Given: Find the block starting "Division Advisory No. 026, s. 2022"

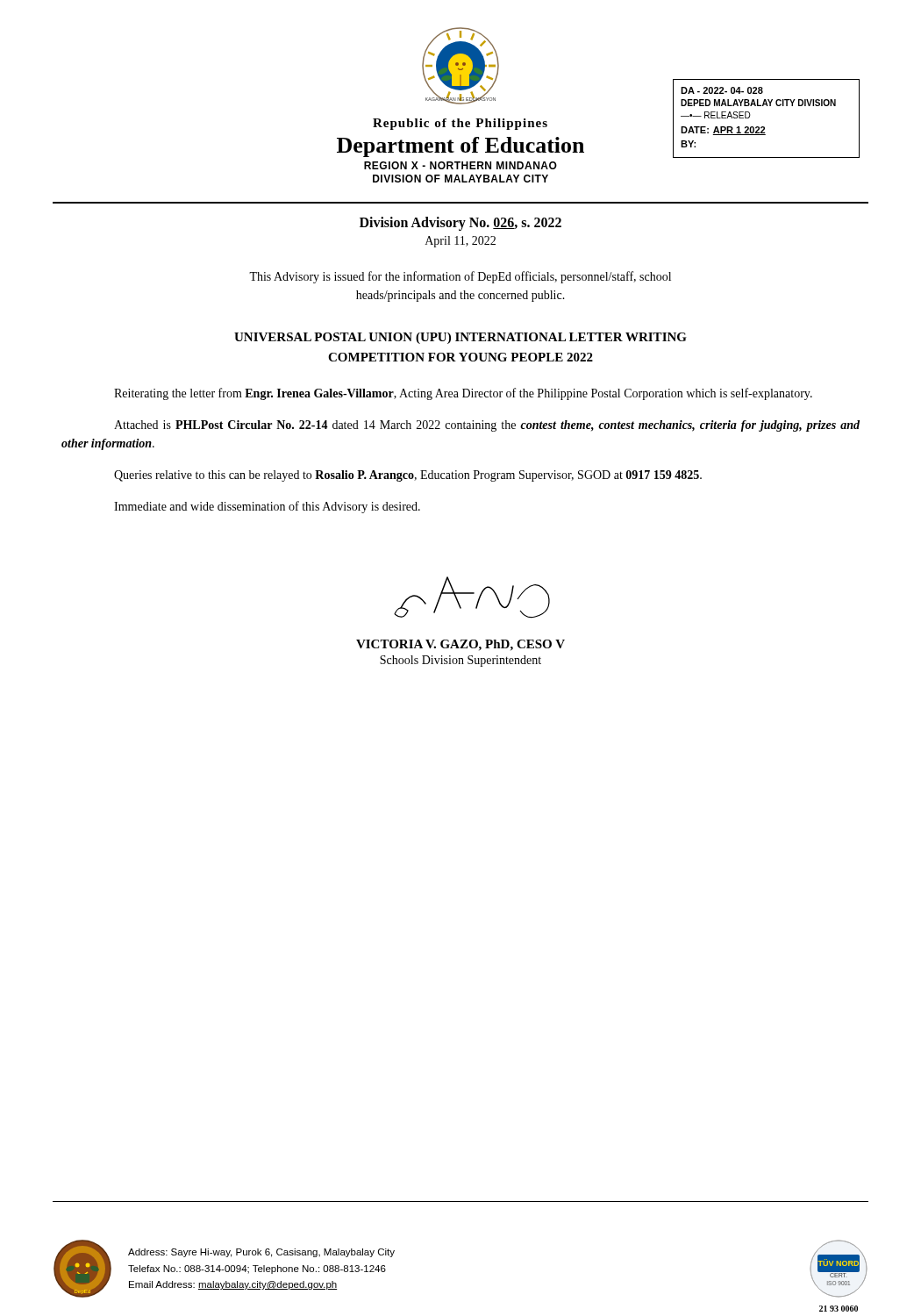Looking at the screenshot, I should point(460,222).
